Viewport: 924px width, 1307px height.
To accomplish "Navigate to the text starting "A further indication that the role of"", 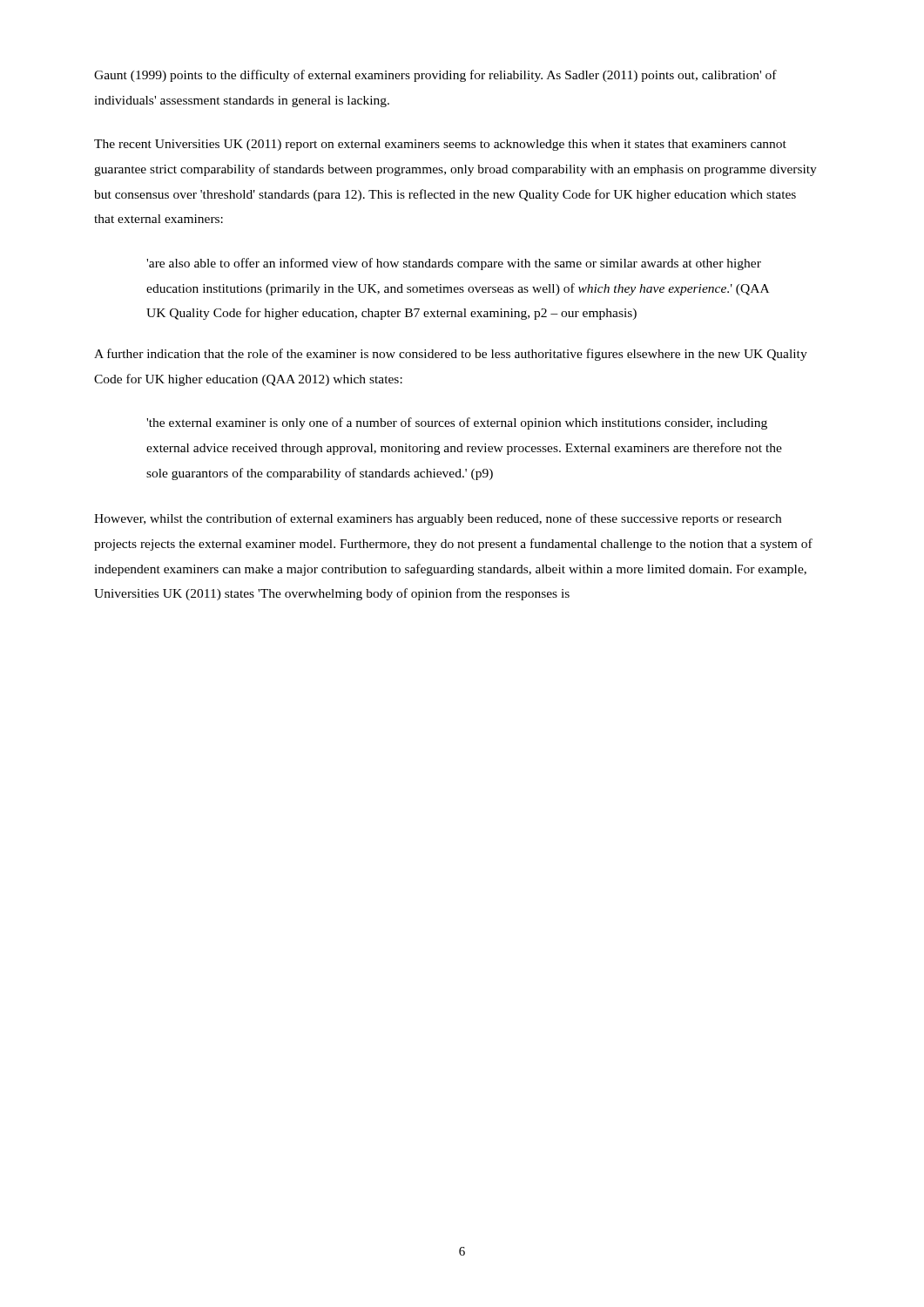I will [451, 366].
